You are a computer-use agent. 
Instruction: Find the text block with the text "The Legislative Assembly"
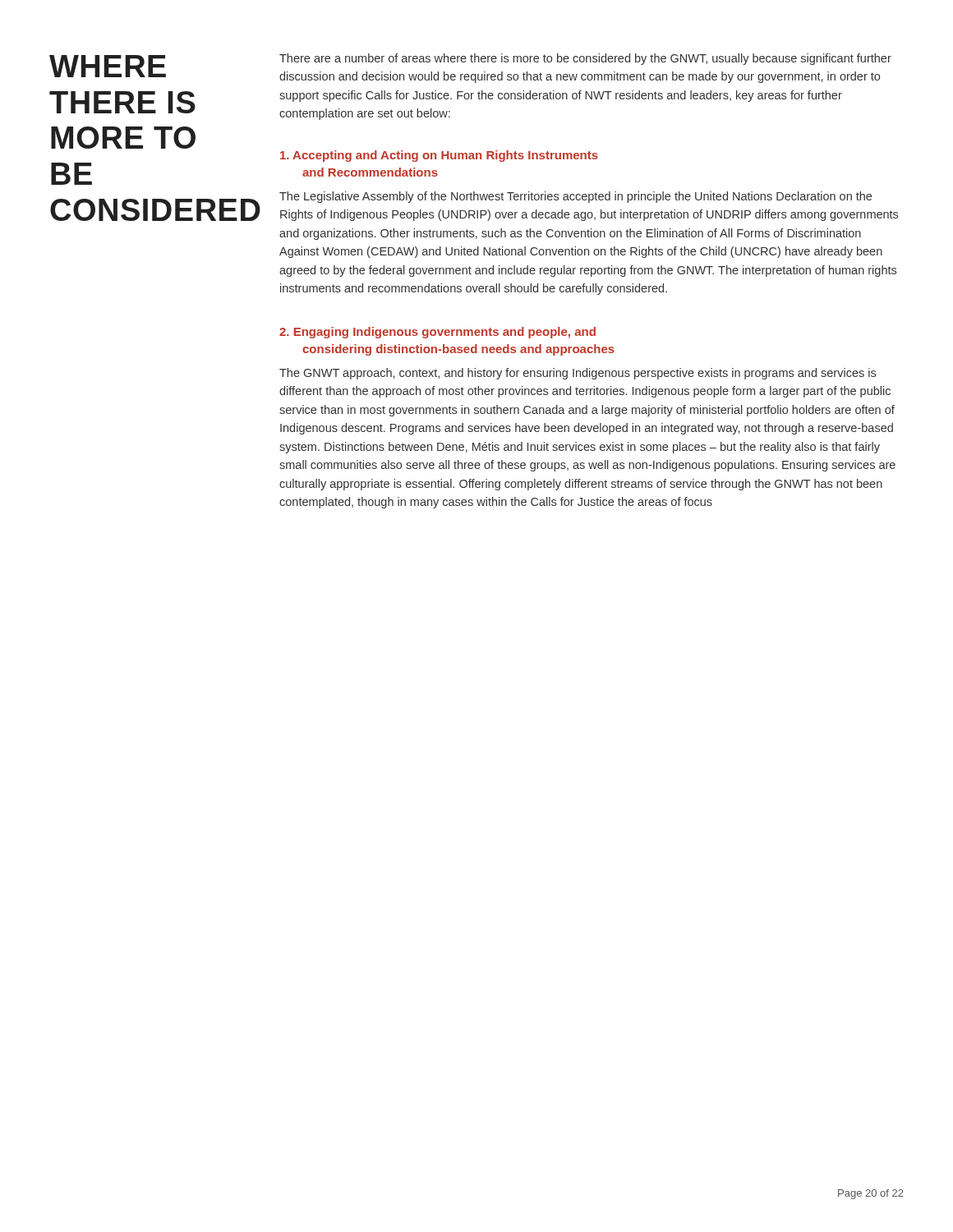point(589,242)
